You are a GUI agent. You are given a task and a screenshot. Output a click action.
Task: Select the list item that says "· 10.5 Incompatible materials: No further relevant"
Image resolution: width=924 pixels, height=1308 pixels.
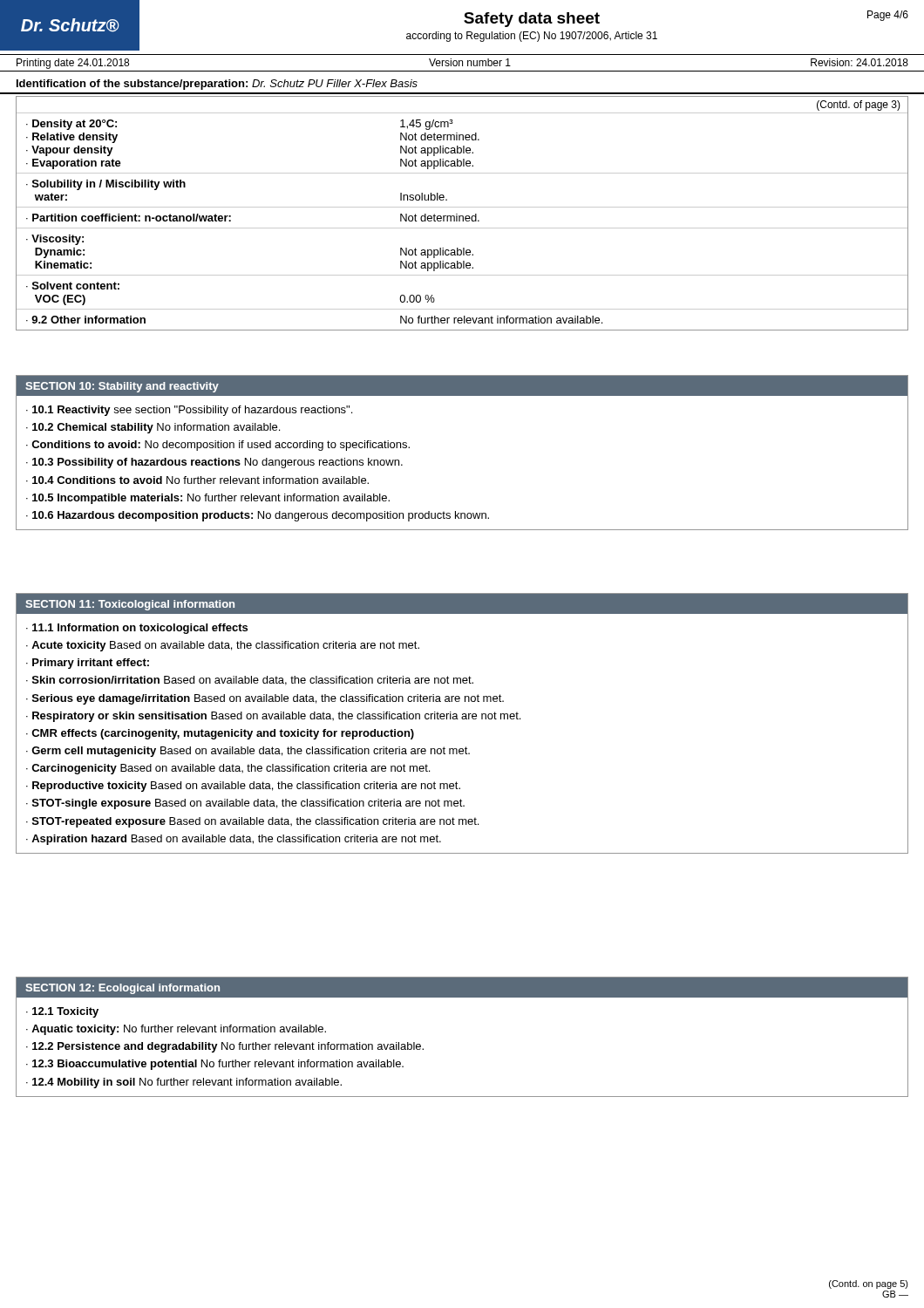pyautogui.click(x=208, y=497)
